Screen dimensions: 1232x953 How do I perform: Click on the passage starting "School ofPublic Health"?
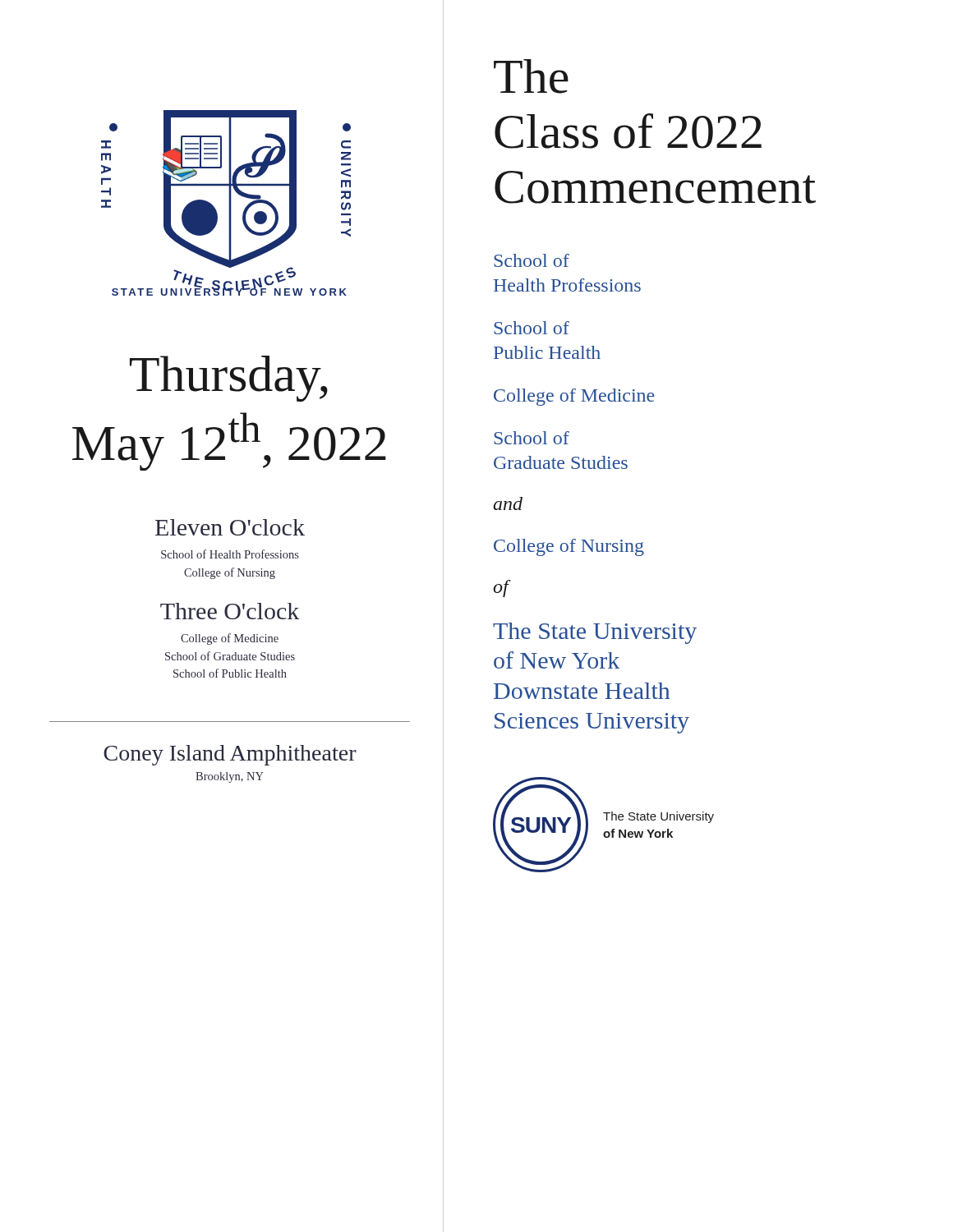pyautogui.click(x=547, y=340)
